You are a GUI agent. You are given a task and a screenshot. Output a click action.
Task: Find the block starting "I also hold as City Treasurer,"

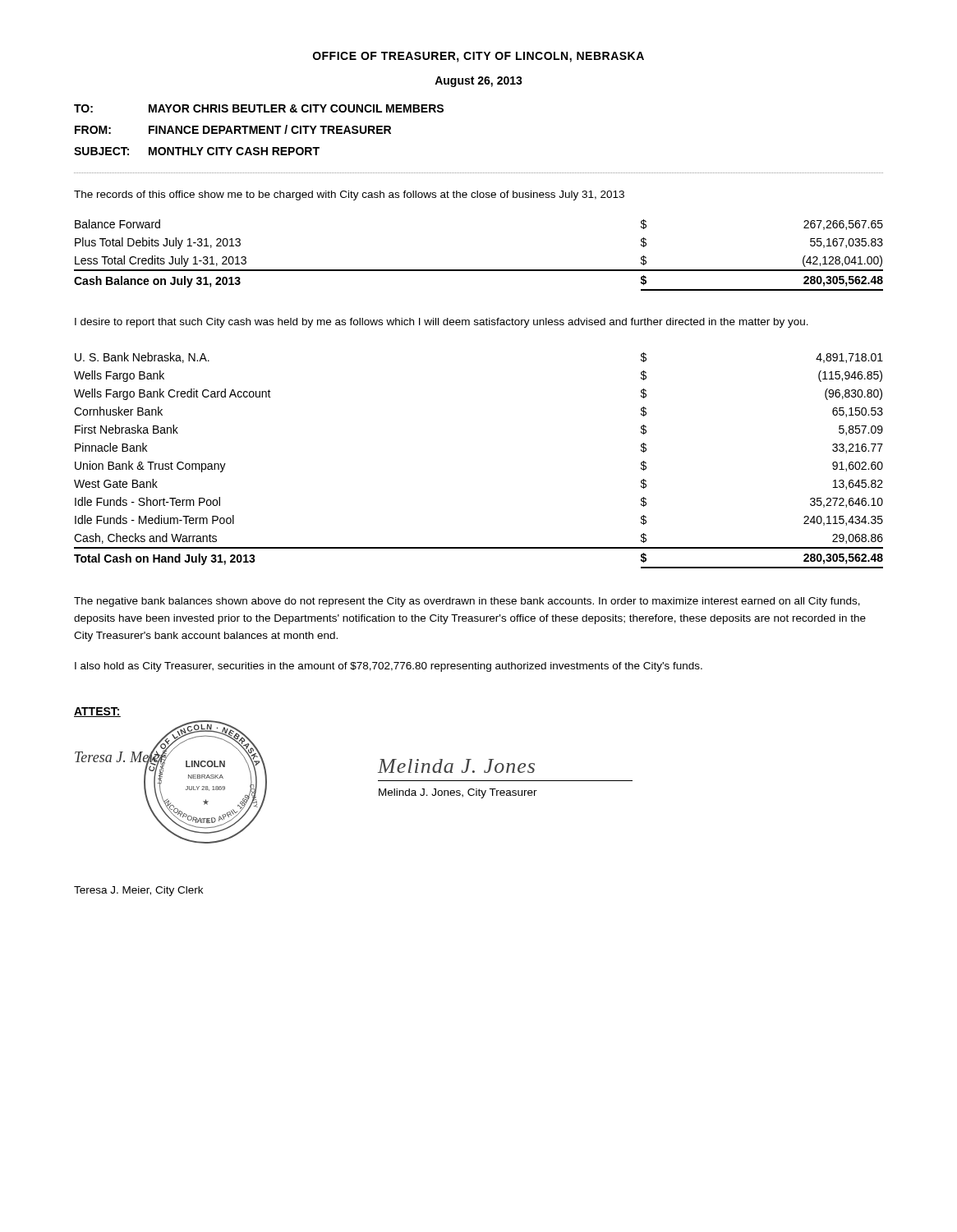[388, 666]
